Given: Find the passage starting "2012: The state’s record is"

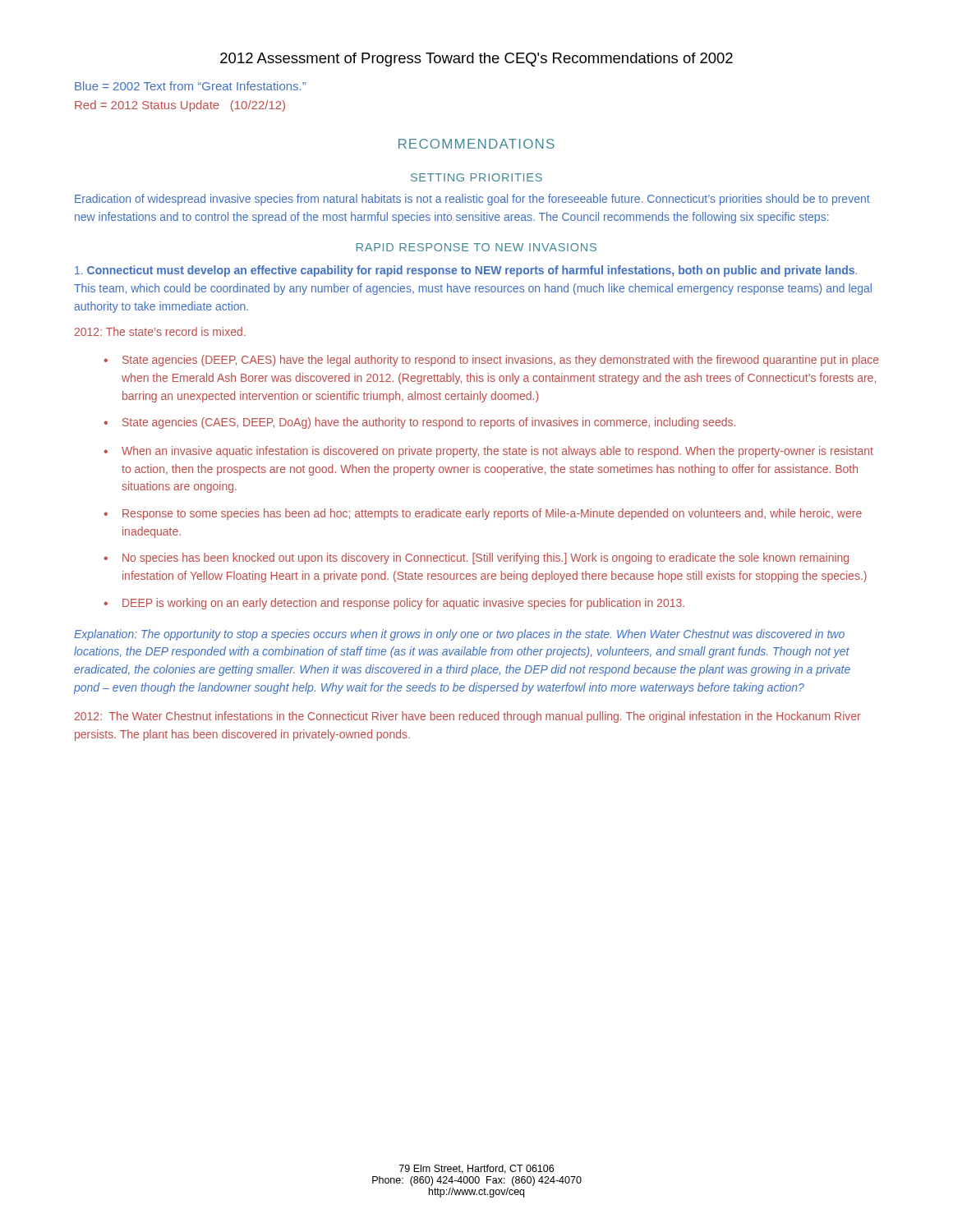Looking at the screenshot, I should pos(160,332).
